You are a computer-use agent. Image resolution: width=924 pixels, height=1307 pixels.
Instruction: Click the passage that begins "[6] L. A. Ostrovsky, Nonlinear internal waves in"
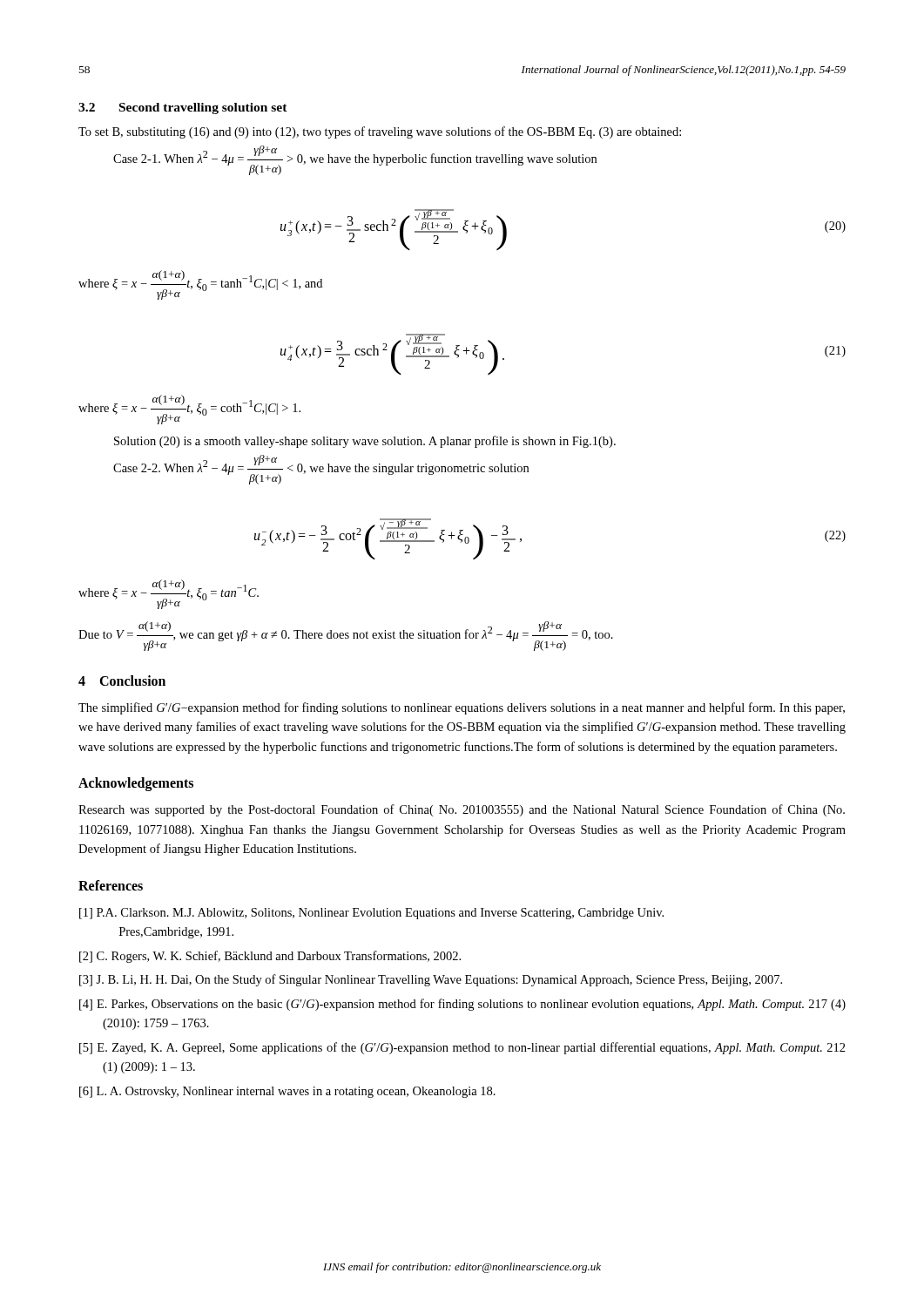[x=462, y=1091]
